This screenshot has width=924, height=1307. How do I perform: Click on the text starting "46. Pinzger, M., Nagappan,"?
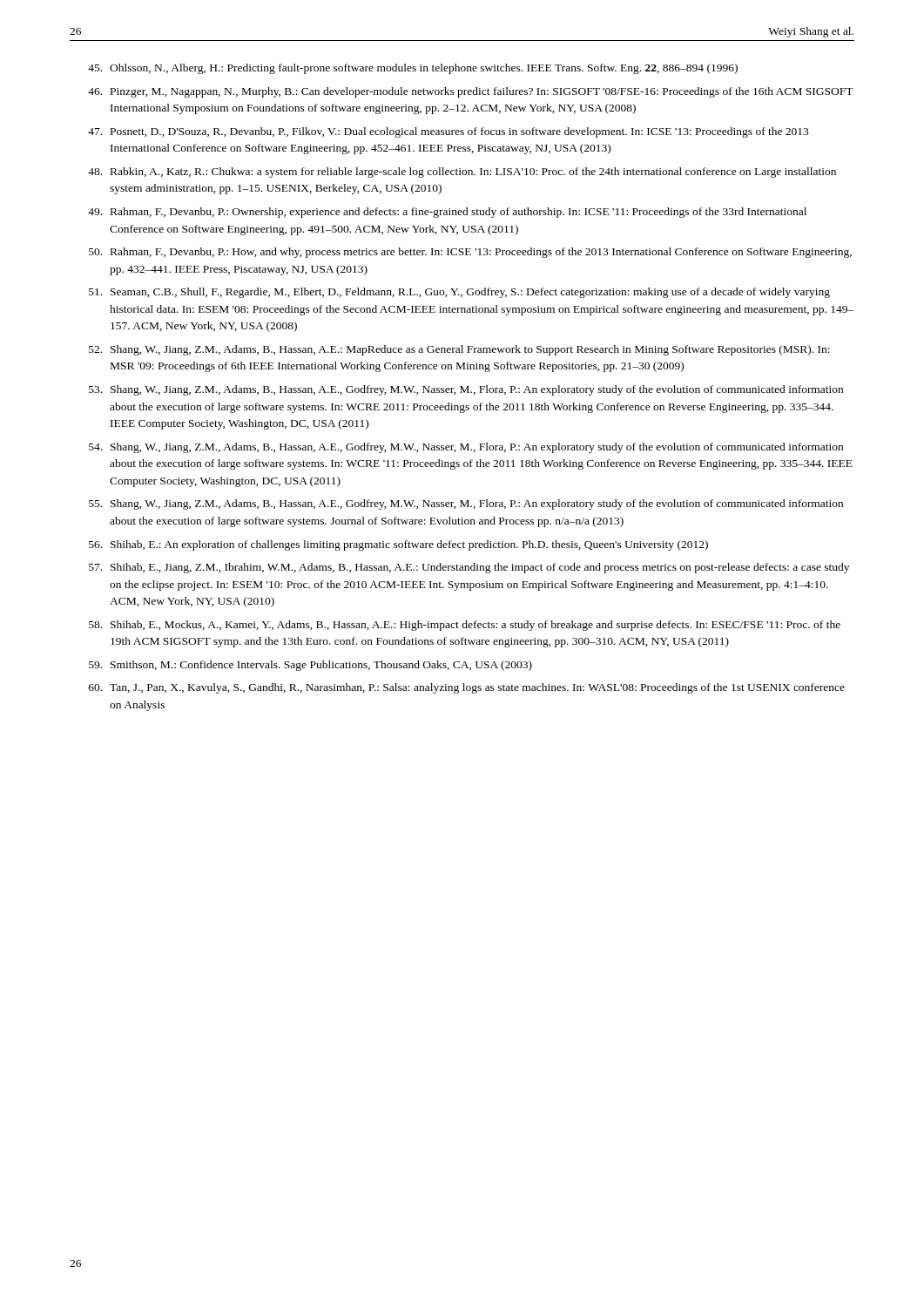(462, 99)
